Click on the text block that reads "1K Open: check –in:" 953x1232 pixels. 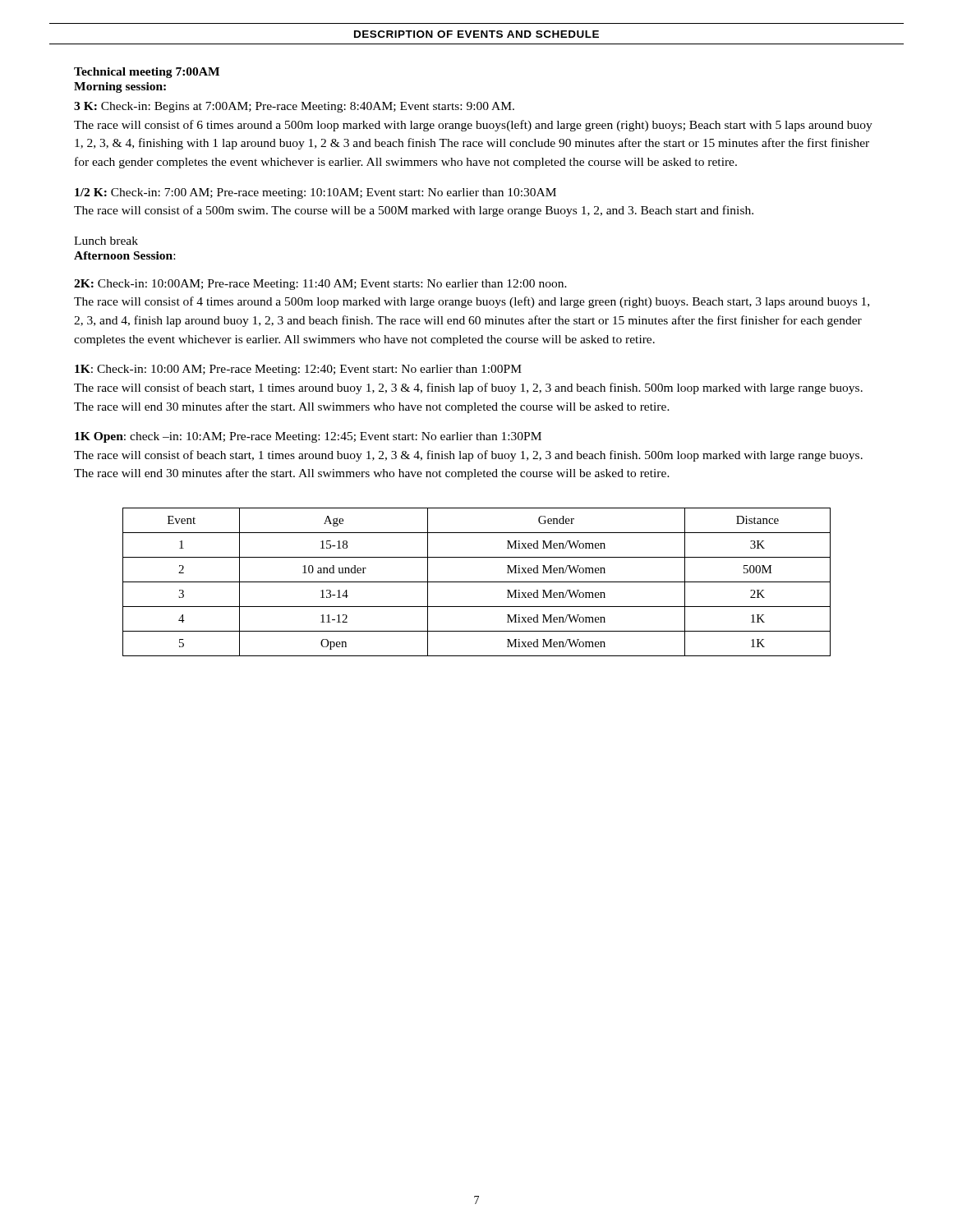468,454
